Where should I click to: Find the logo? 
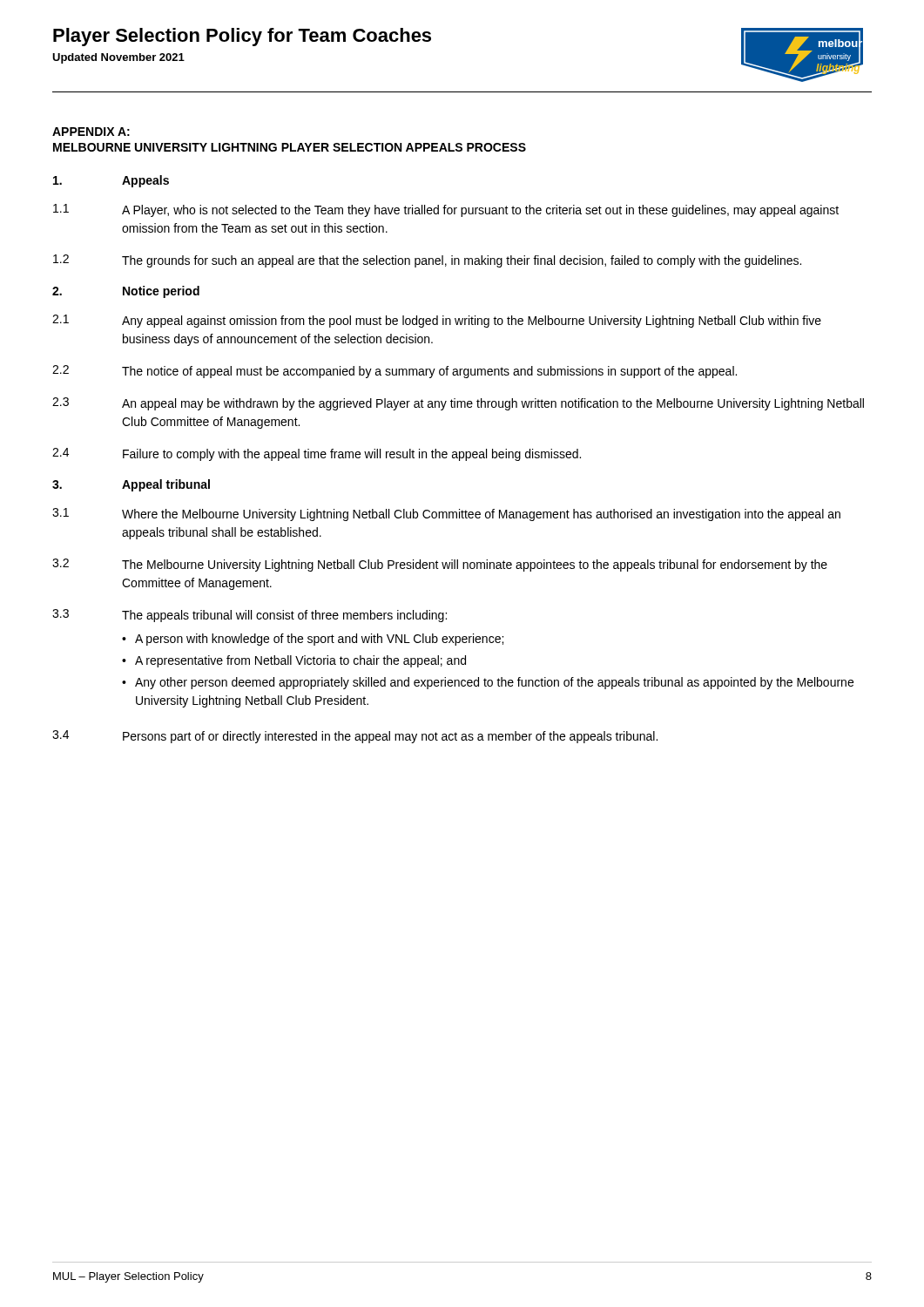click(x=802, y=55)
